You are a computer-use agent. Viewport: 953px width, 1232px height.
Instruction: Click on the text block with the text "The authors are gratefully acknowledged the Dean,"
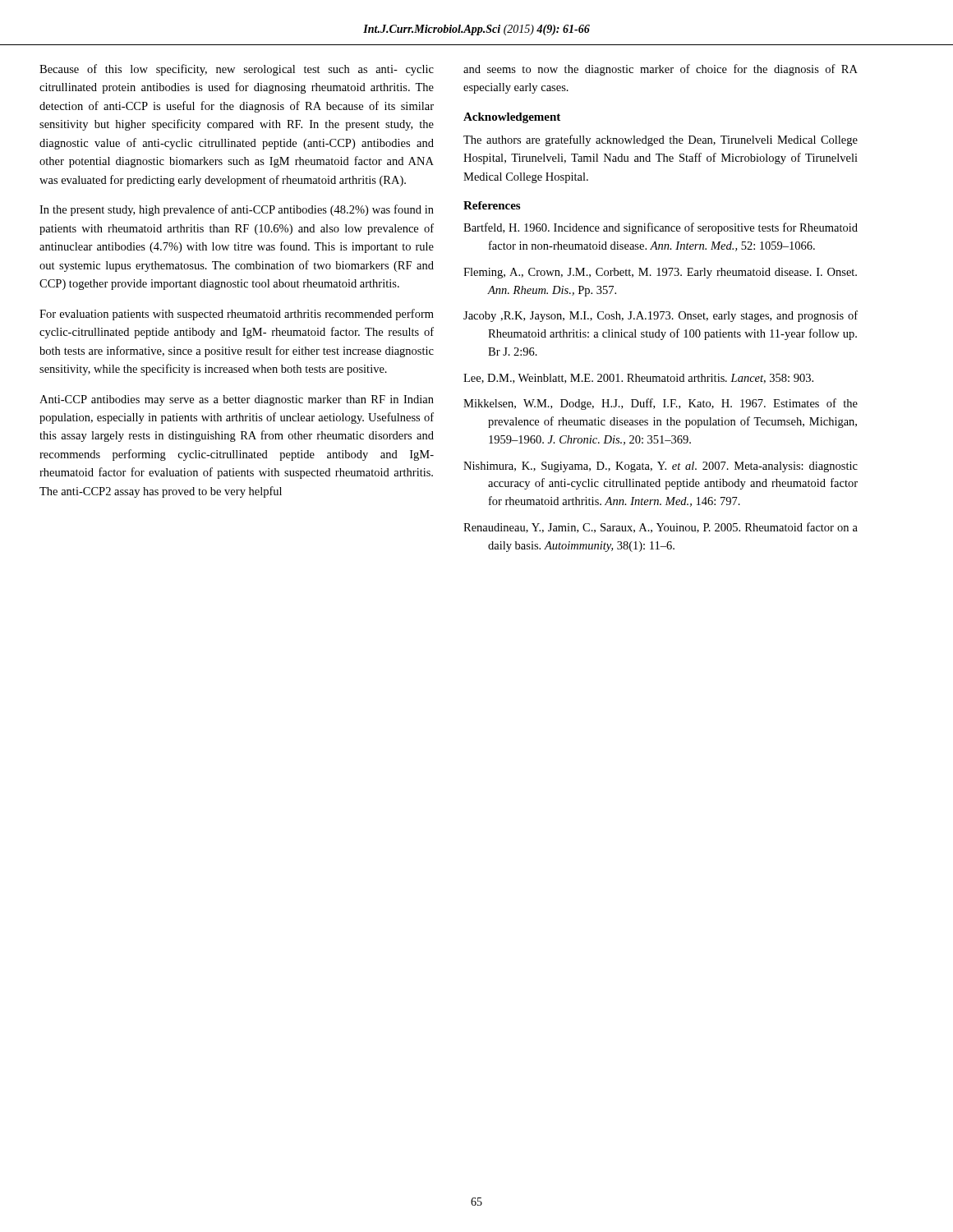pyautogui.click(x=661, y=158)
